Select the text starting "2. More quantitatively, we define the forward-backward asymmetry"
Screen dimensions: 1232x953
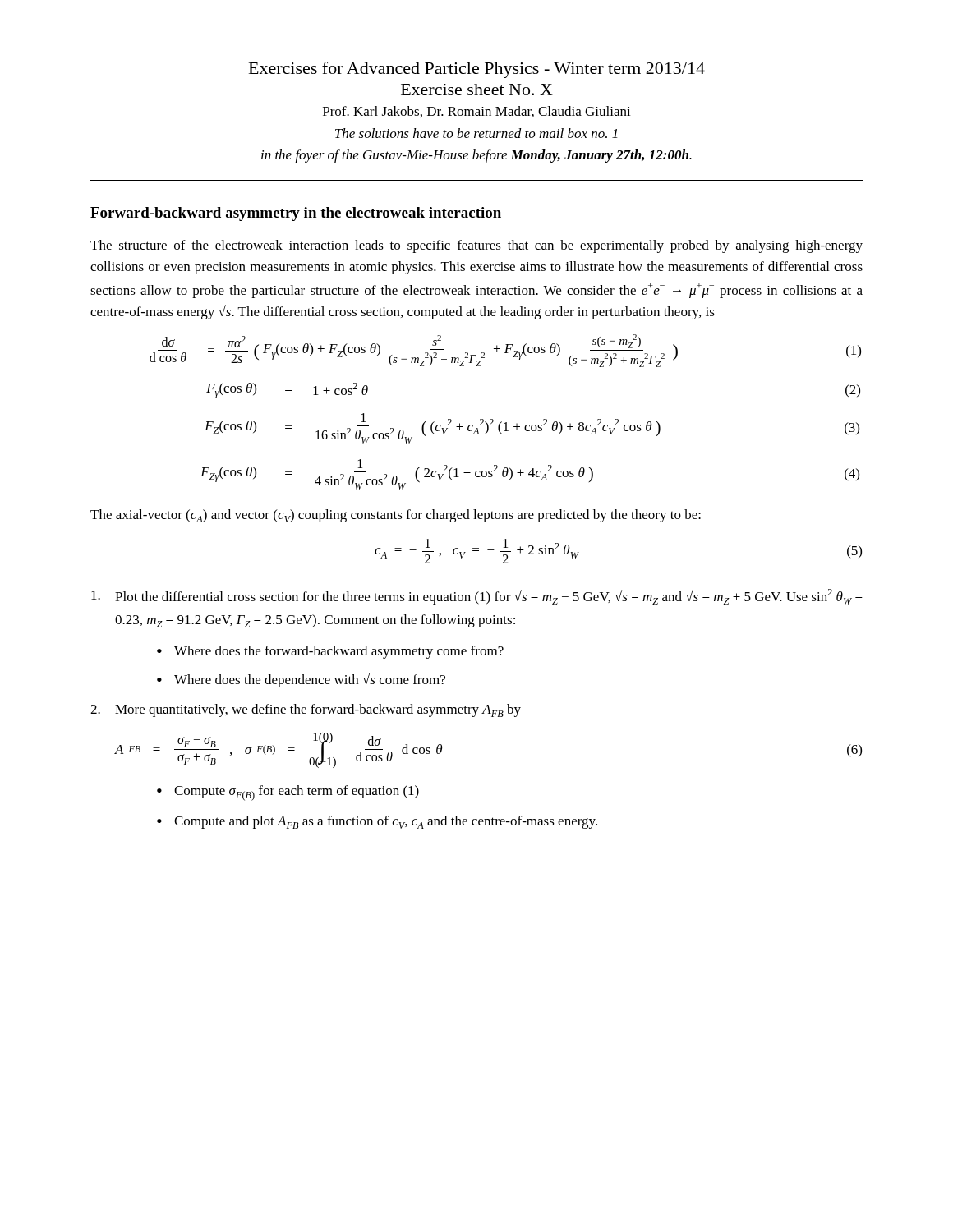(x=476, y=711)
